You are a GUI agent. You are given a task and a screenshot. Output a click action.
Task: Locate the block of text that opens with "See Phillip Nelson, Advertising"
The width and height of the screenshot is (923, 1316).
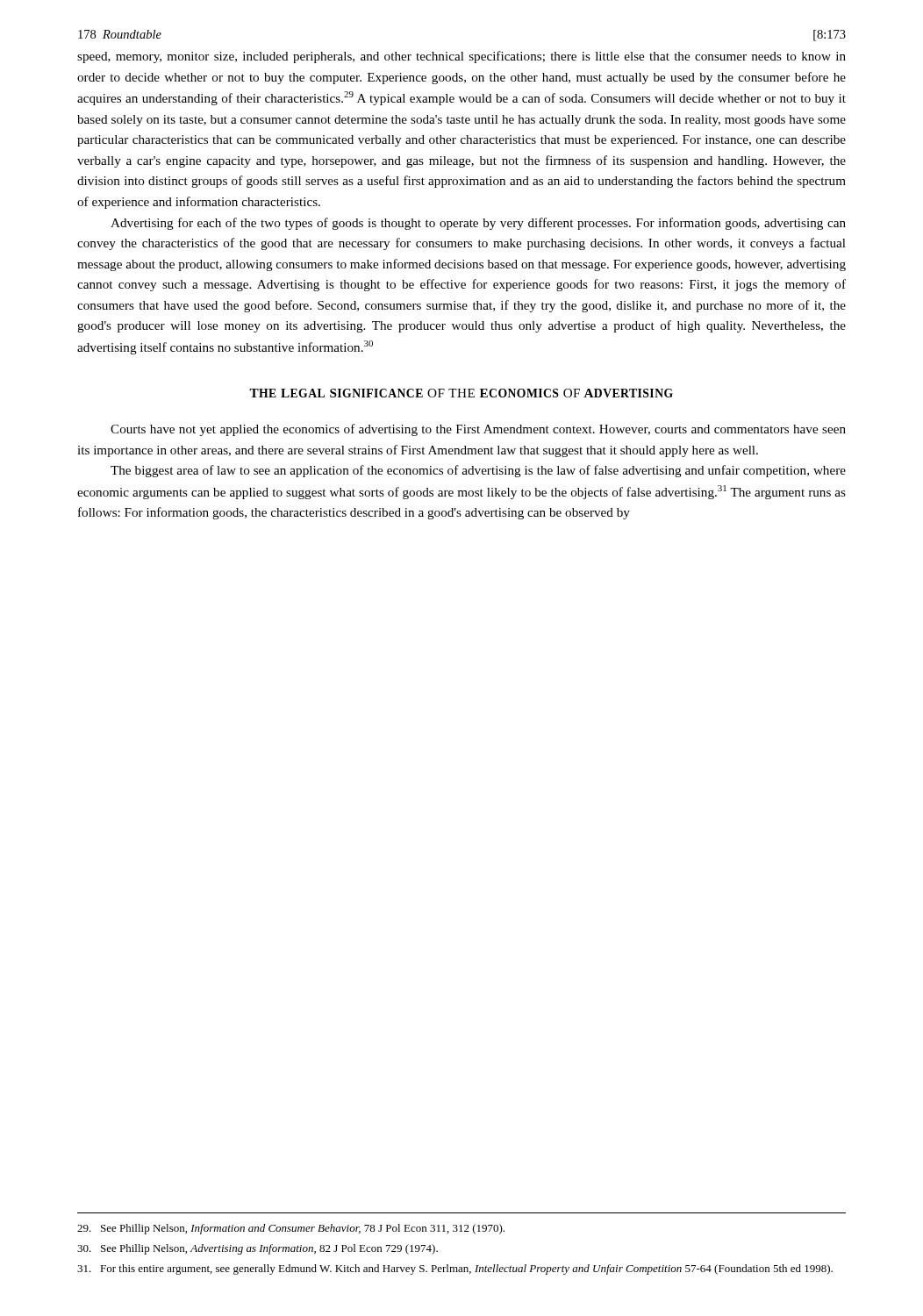258,1249
